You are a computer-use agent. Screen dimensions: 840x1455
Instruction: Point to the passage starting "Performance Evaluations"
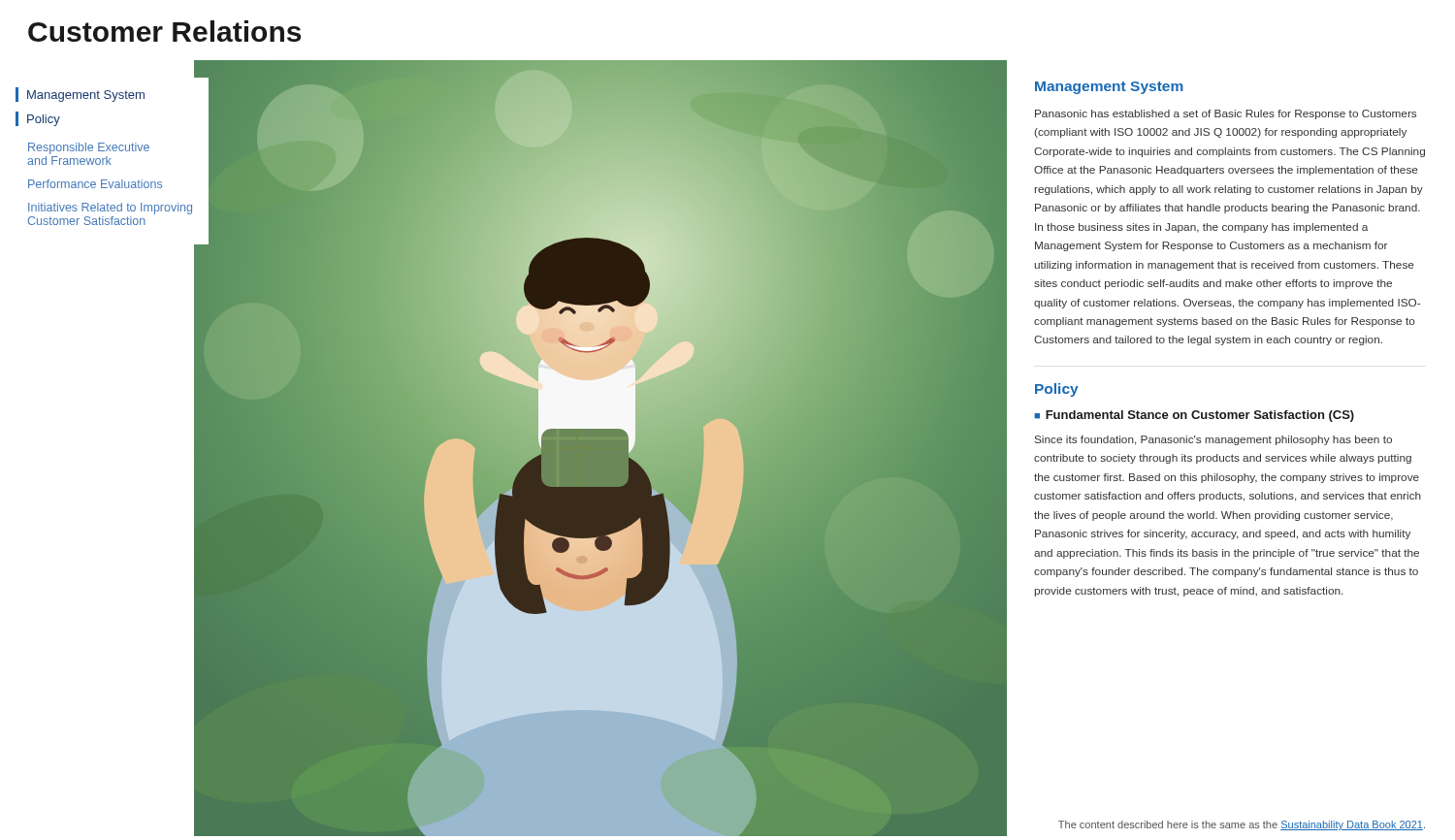(x=95, y=184)
